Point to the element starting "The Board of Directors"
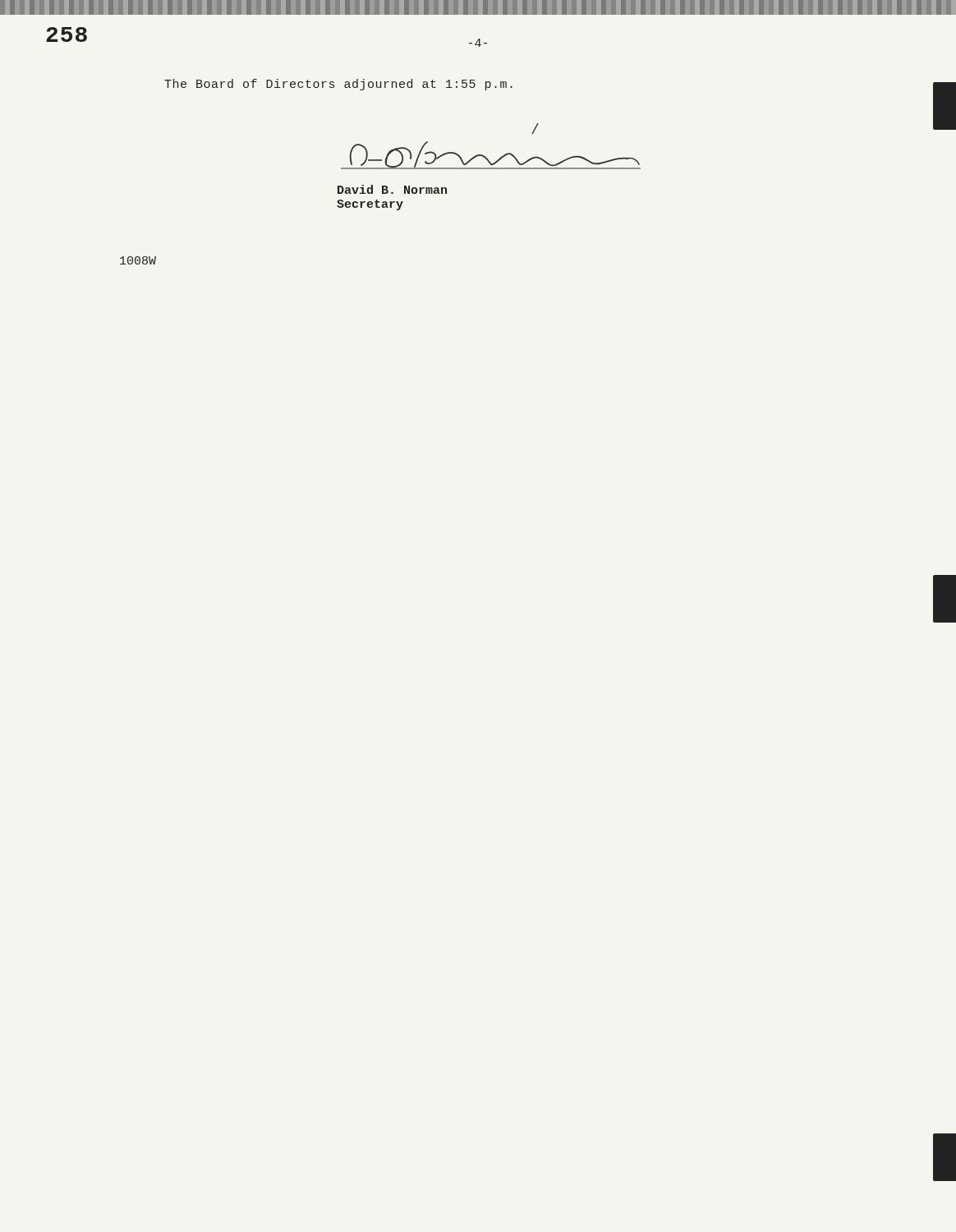This screenshot has height=1232, width=956. [340, 85]
